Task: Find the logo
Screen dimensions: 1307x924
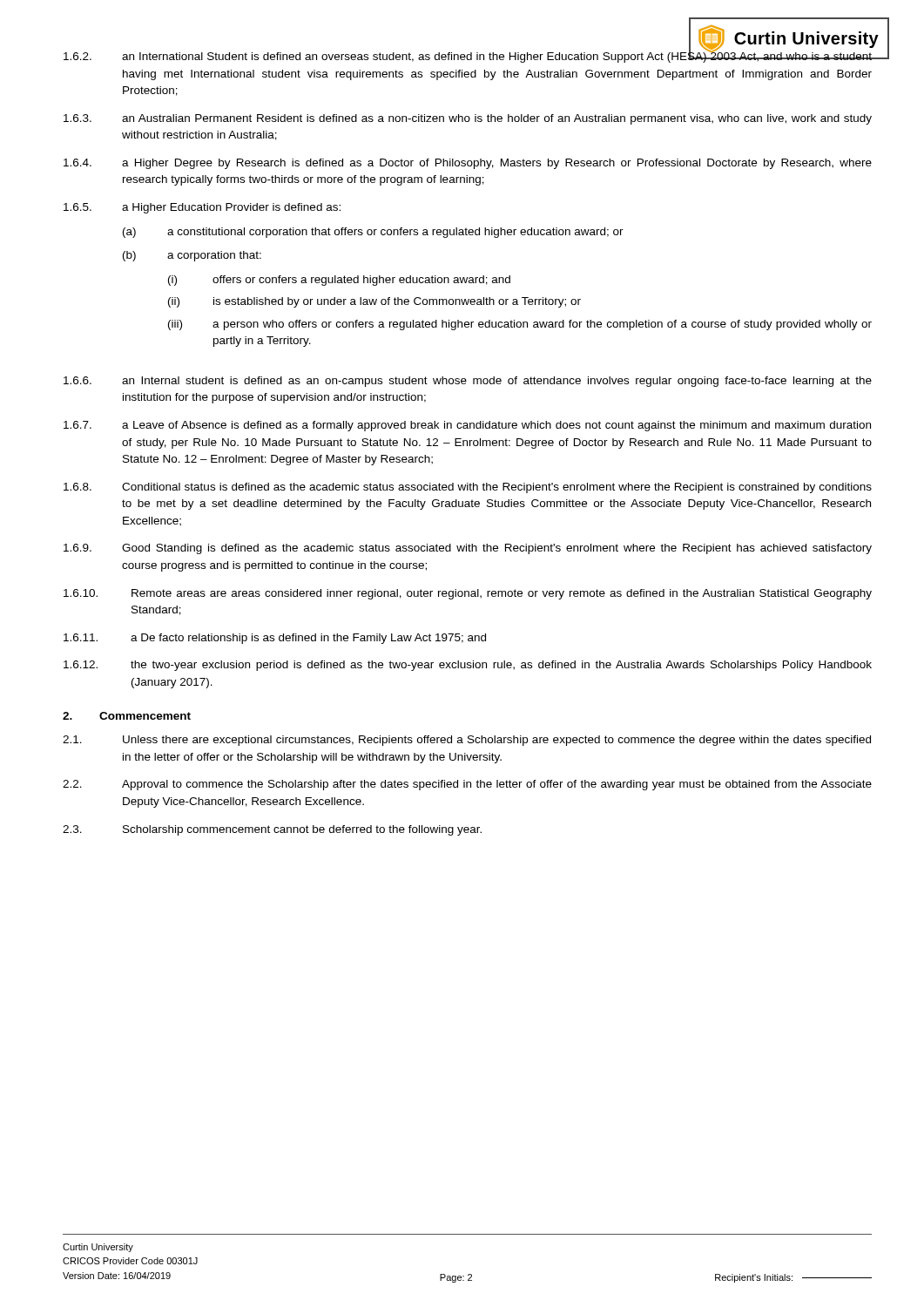Action: point(789,38)
